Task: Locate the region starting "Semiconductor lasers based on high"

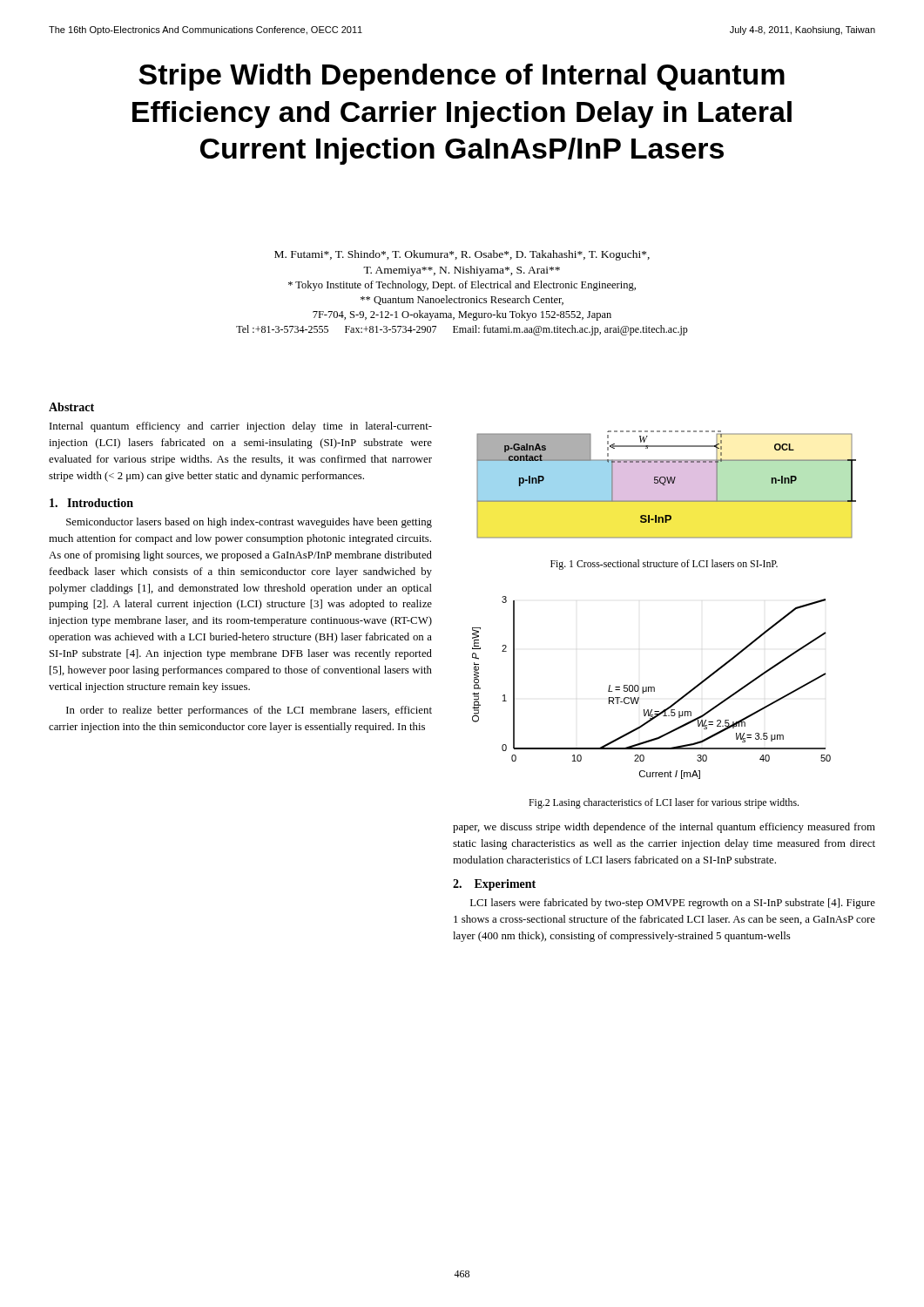Action: pyautogui.click(x=240, y=604)
